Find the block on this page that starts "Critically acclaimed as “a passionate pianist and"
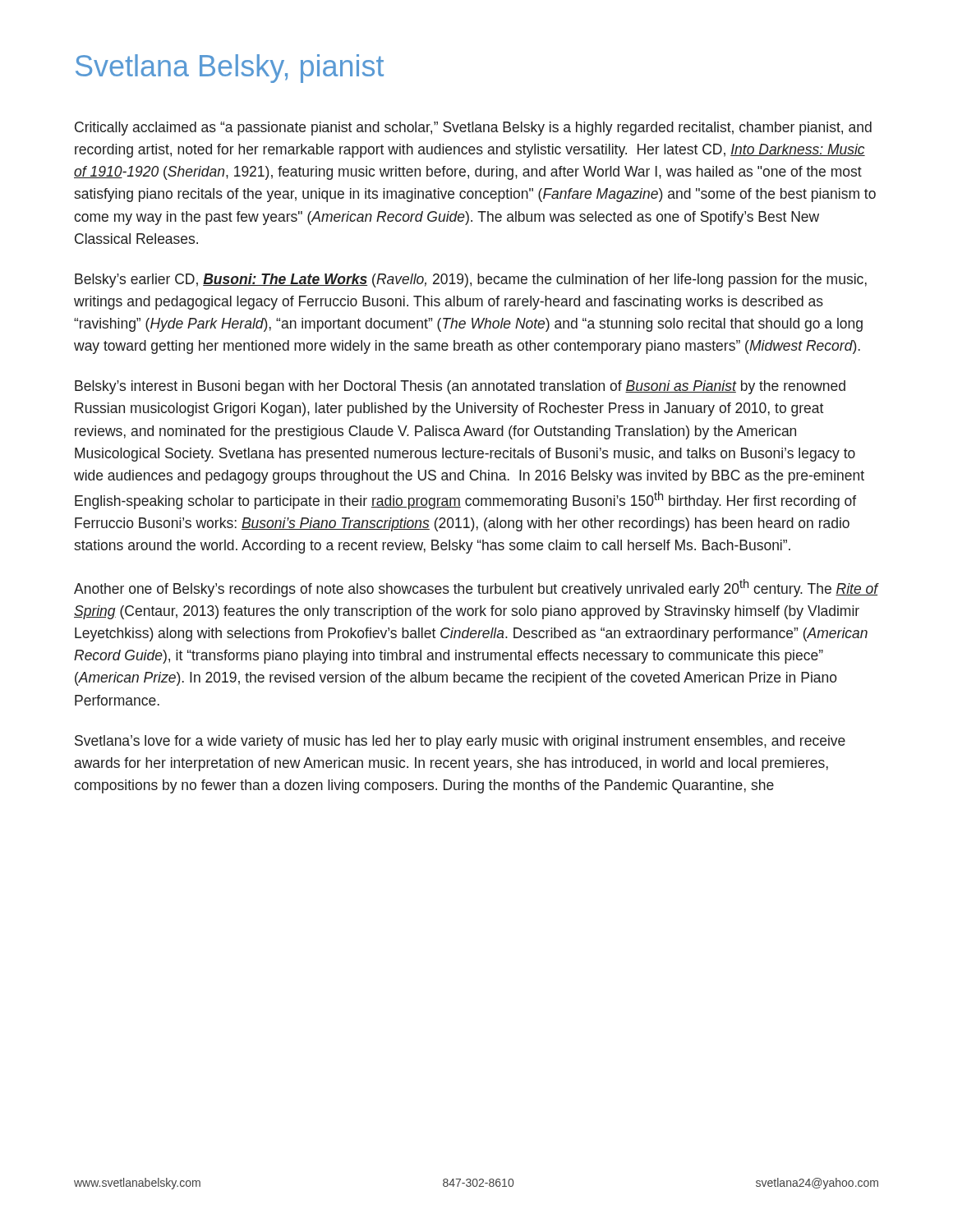The height and width of the screenshot is (1232, 953). (475, 183)
